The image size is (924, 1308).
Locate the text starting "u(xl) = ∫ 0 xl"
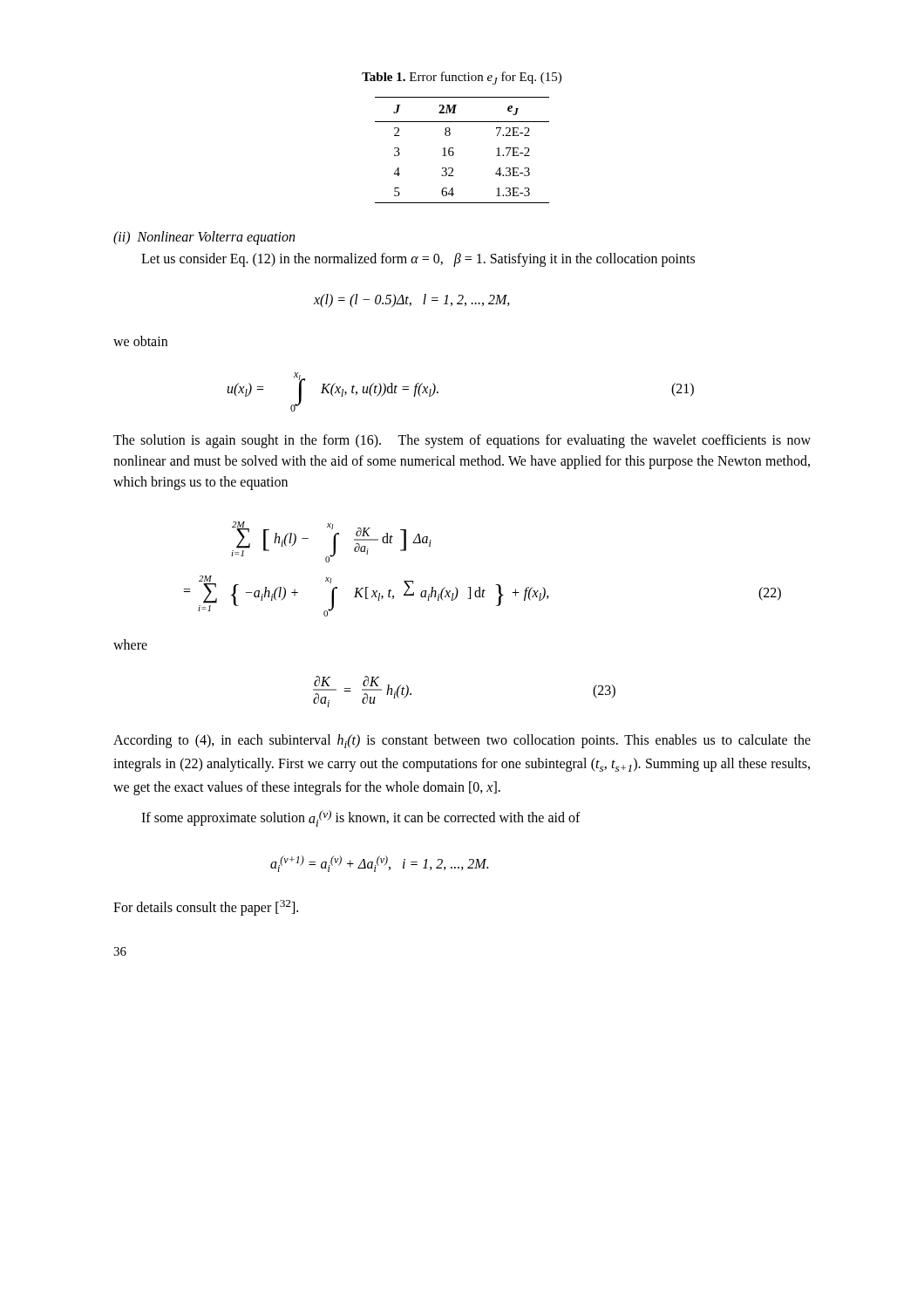click(299, 392)
